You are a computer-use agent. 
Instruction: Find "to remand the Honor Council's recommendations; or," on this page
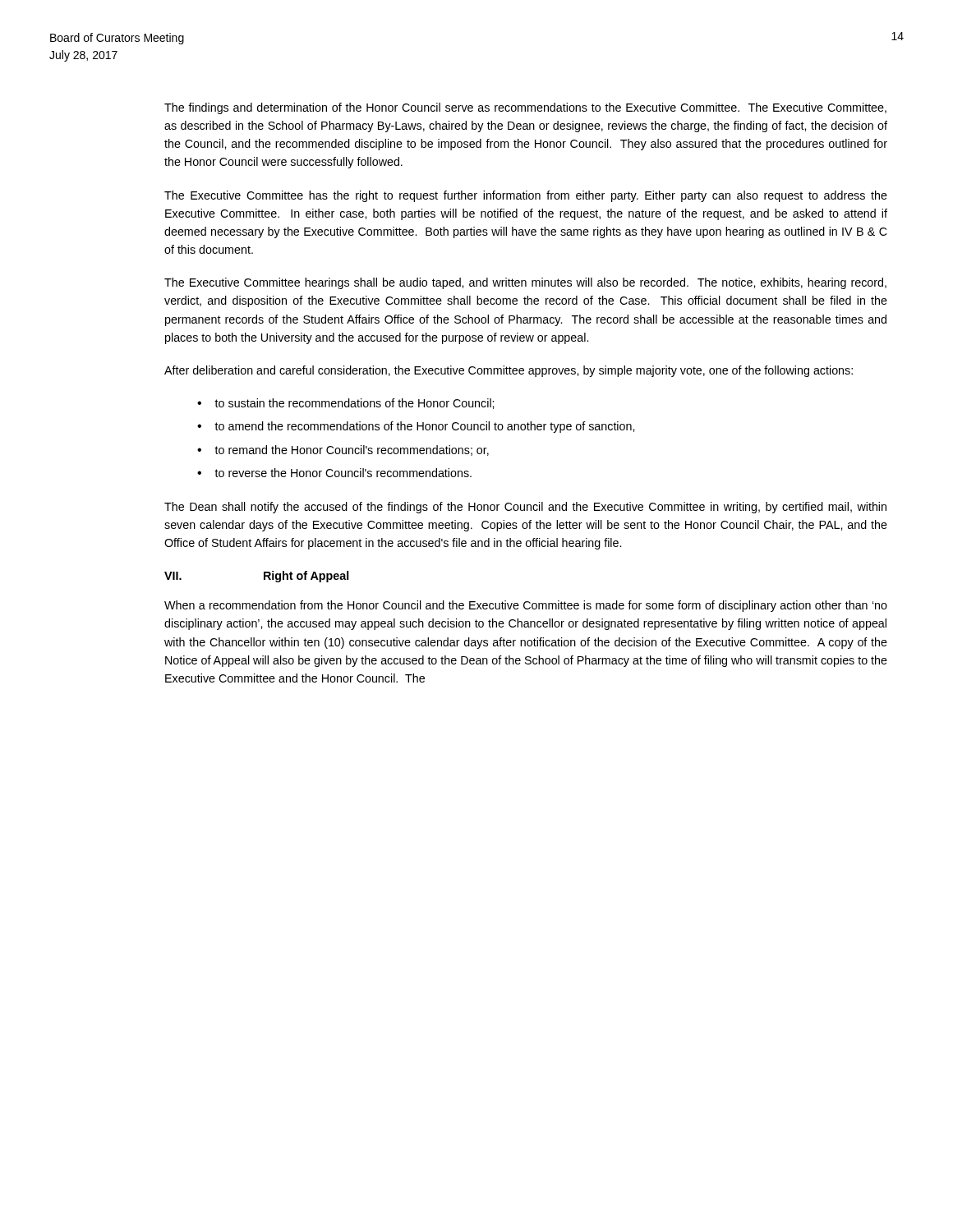[352, 450]
